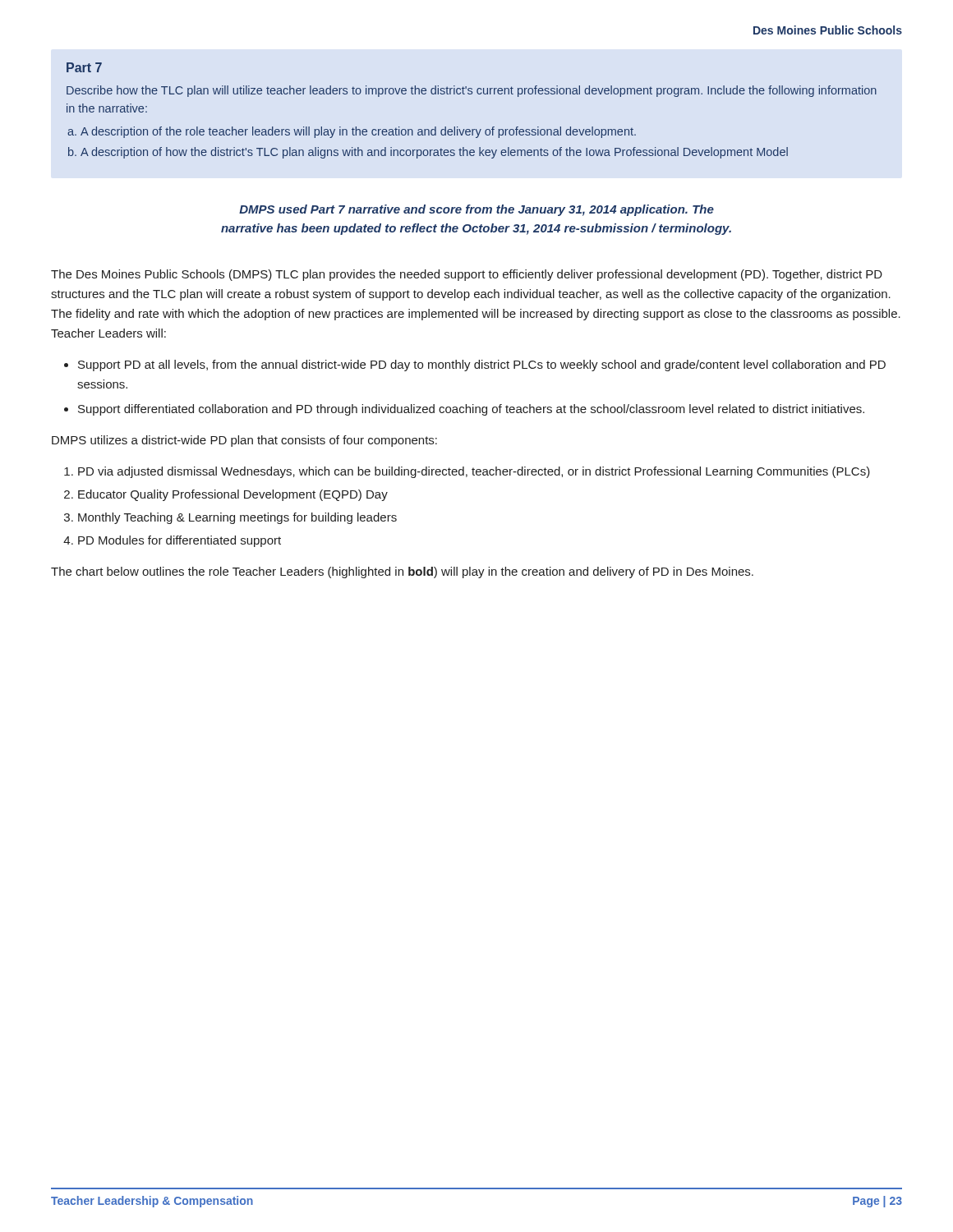This screenshot has height=1232, width=953.
Task: Select the list item that reads "Support PD at all levels, from the"
Action: (482, 374)
